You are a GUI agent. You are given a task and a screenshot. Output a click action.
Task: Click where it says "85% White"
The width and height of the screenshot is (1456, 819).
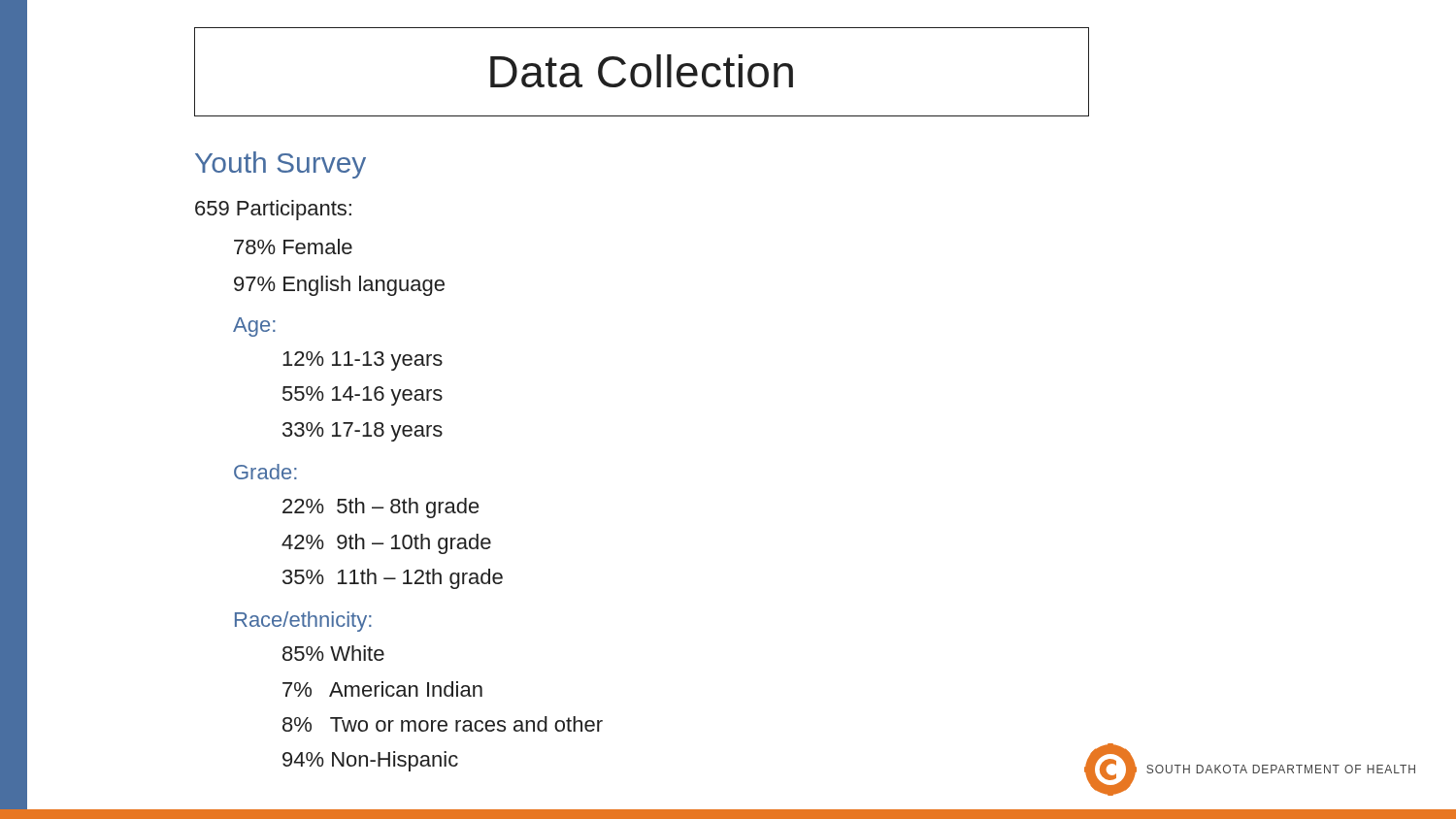pos(333,654)
